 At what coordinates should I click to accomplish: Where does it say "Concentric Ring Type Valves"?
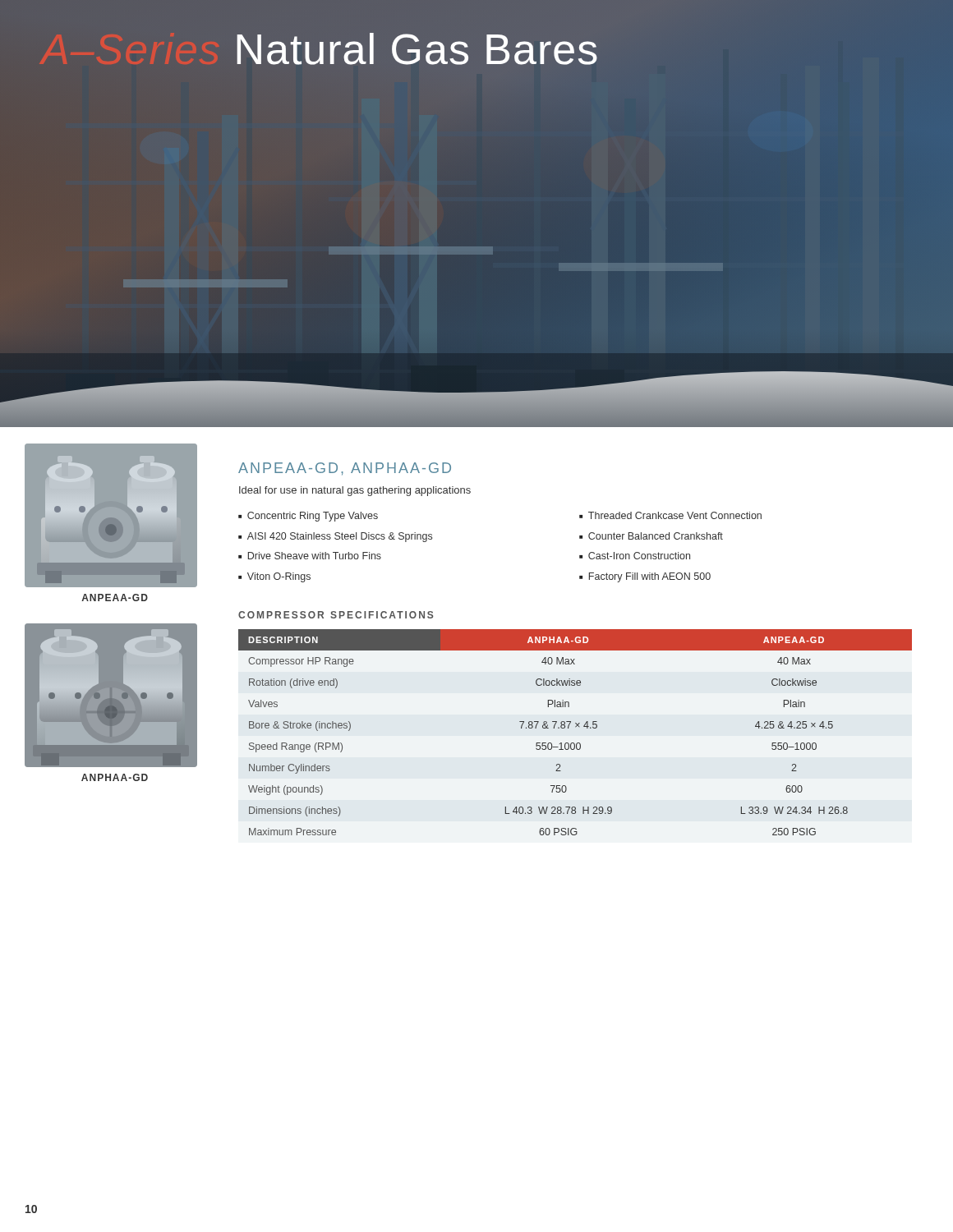click(x=313, y=516)
